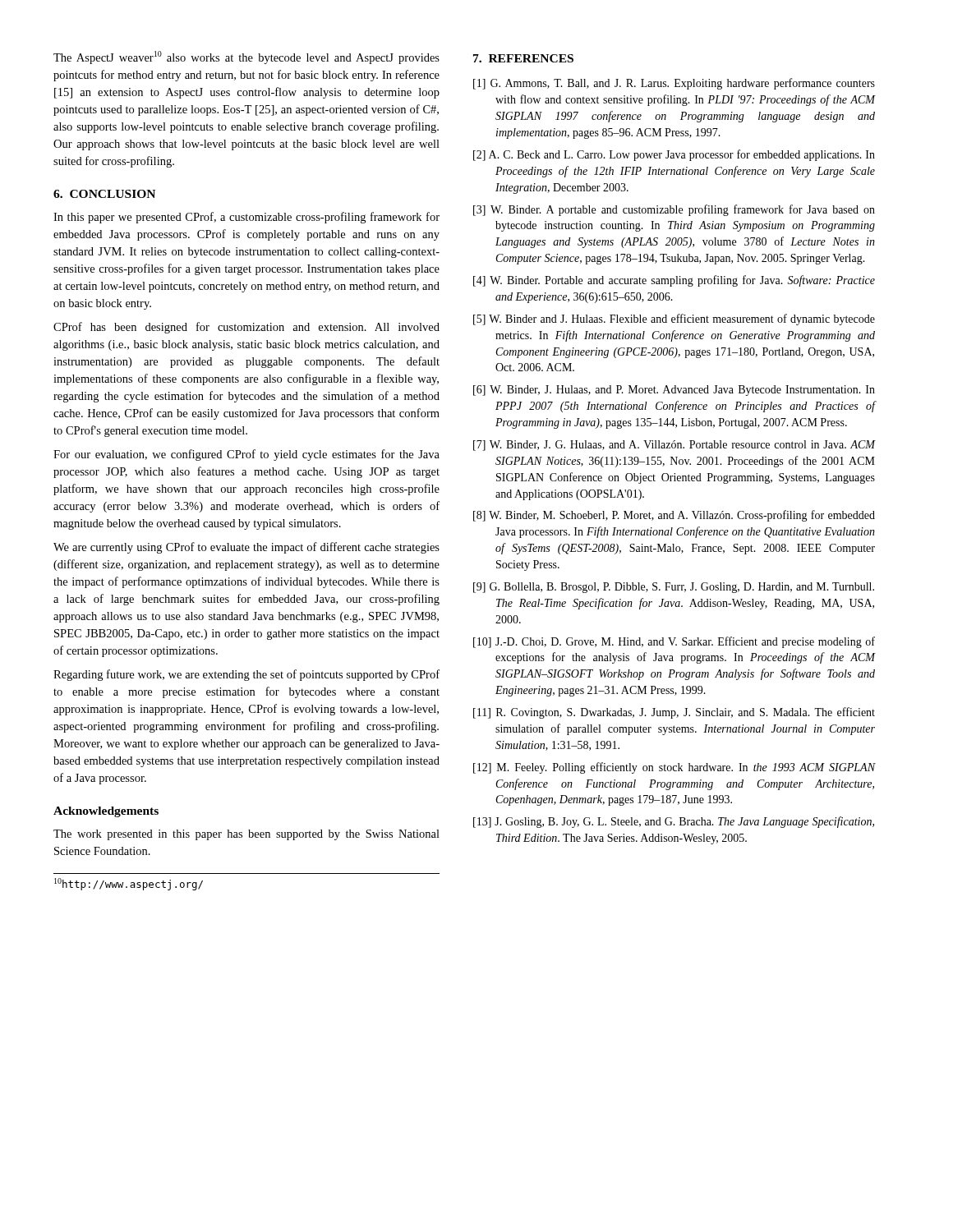953x1232 pixels.
Task: Click on the text block containing "In this paper we presented CProf, a"
Action: pyautogui.click(x=246, y=498)
